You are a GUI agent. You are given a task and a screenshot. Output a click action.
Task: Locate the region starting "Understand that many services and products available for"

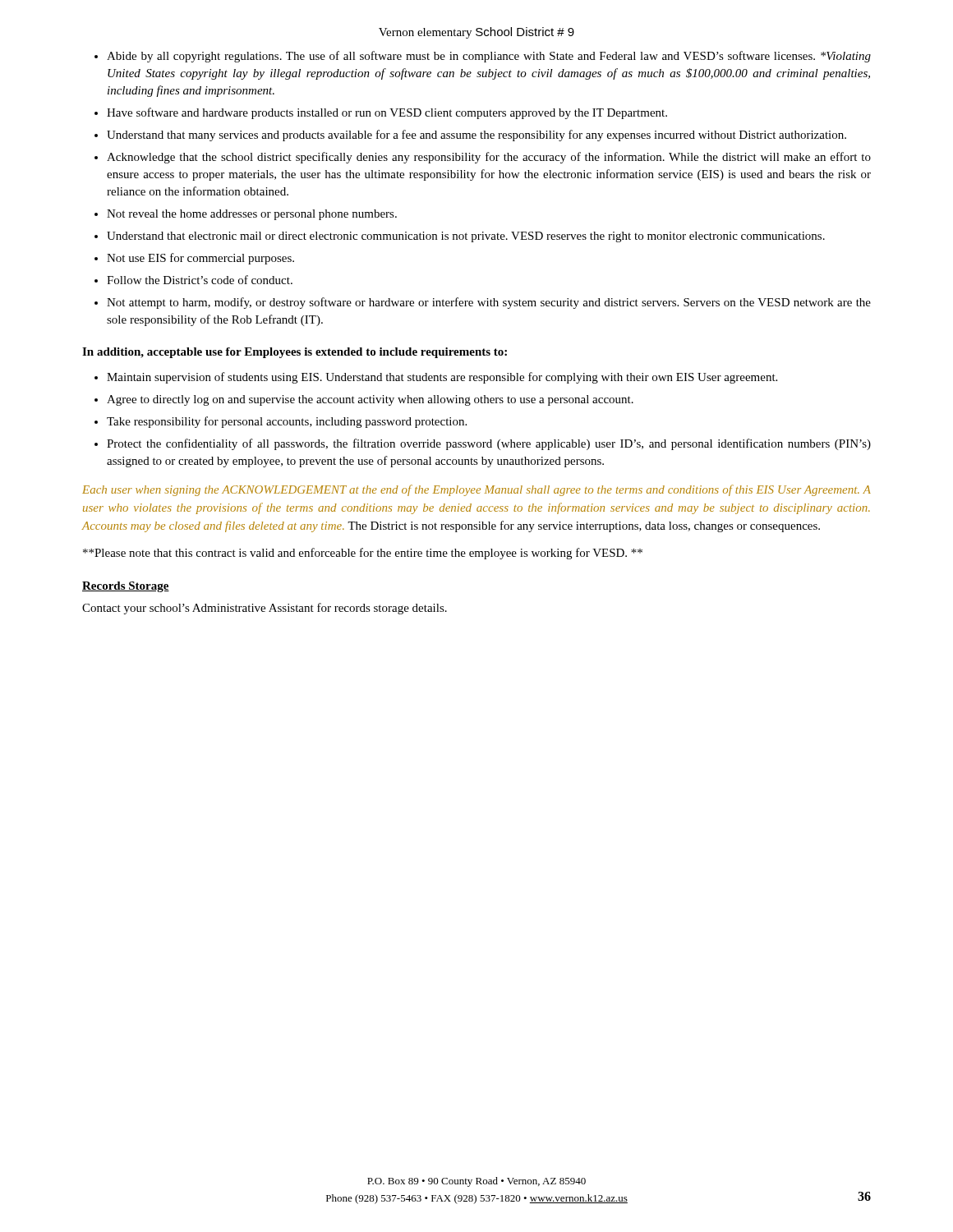[x=489, y=135]
